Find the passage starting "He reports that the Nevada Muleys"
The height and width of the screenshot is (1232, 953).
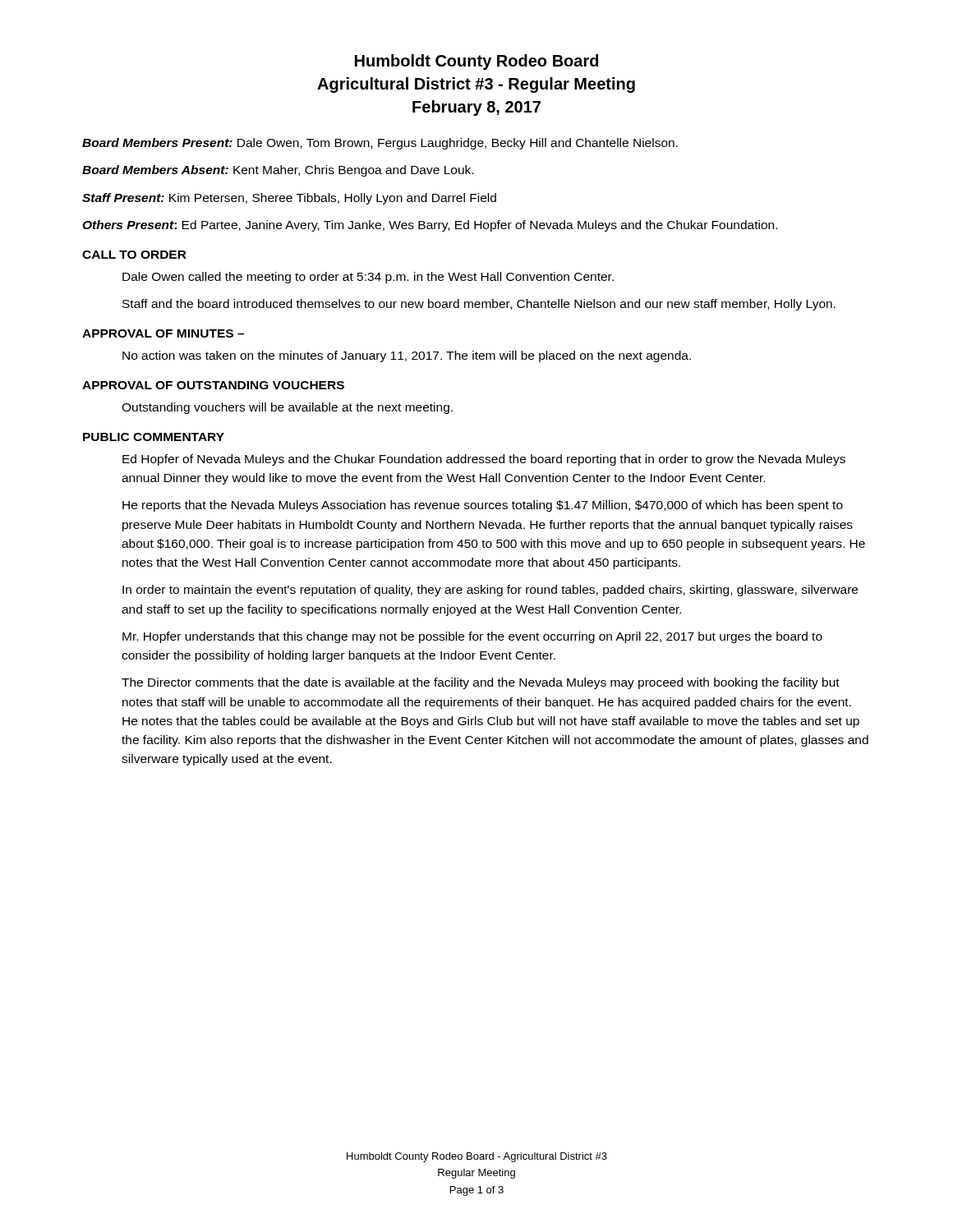[493, 534]
